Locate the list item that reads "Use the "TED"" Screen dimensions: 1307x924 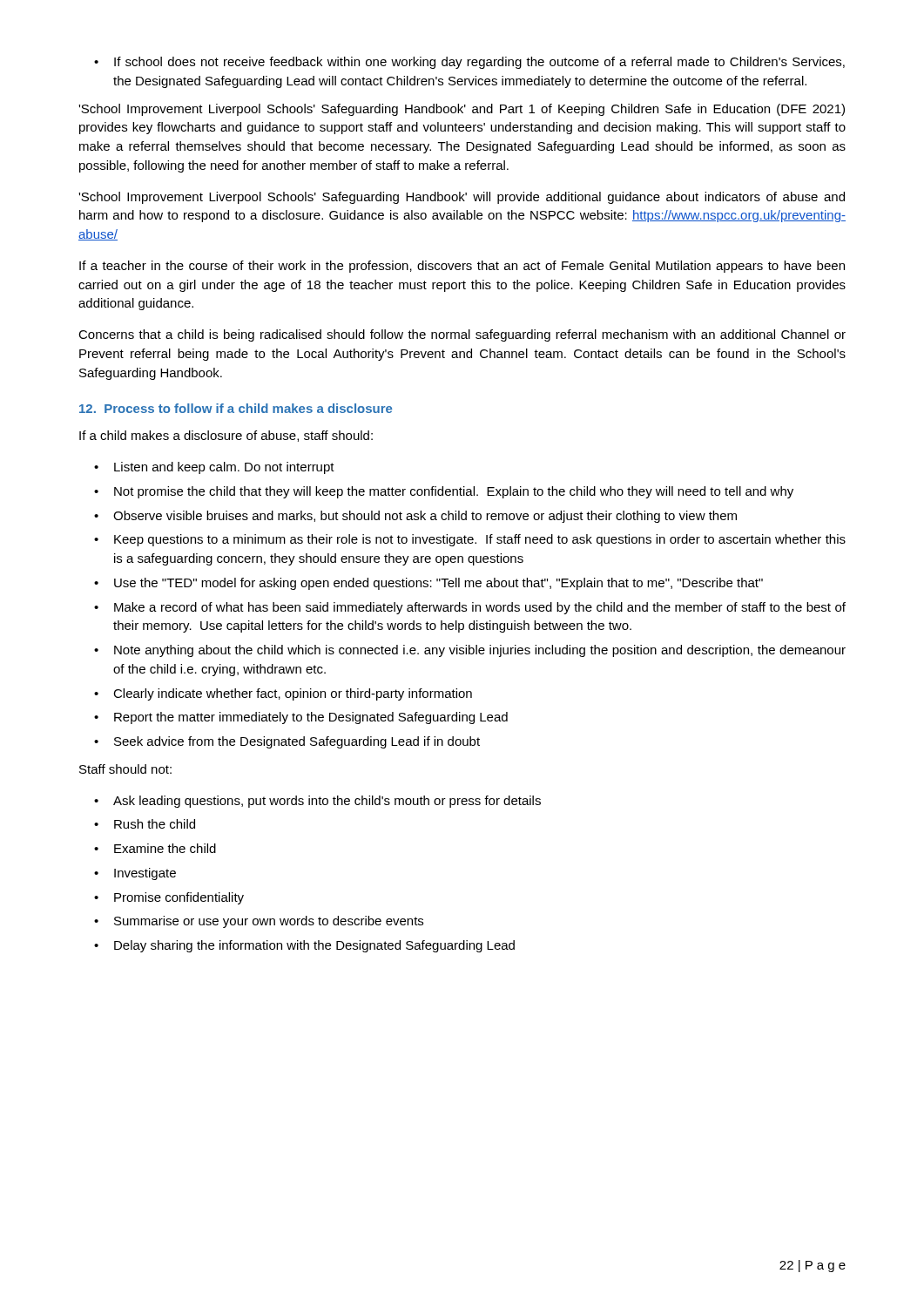438,582
